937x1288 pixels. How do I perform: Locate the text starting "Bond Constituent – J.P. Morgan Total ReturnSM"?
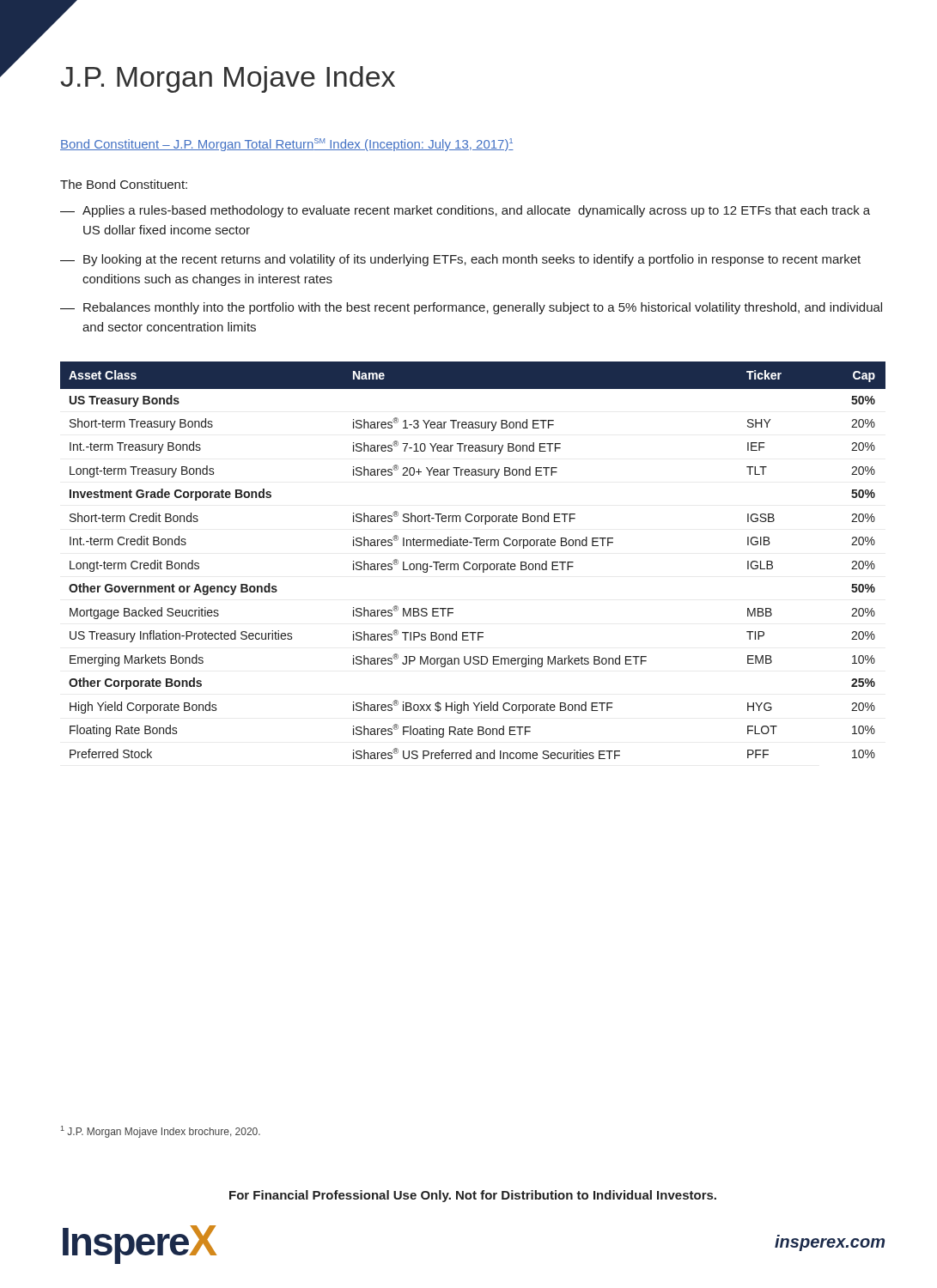(x=287, y=144)
